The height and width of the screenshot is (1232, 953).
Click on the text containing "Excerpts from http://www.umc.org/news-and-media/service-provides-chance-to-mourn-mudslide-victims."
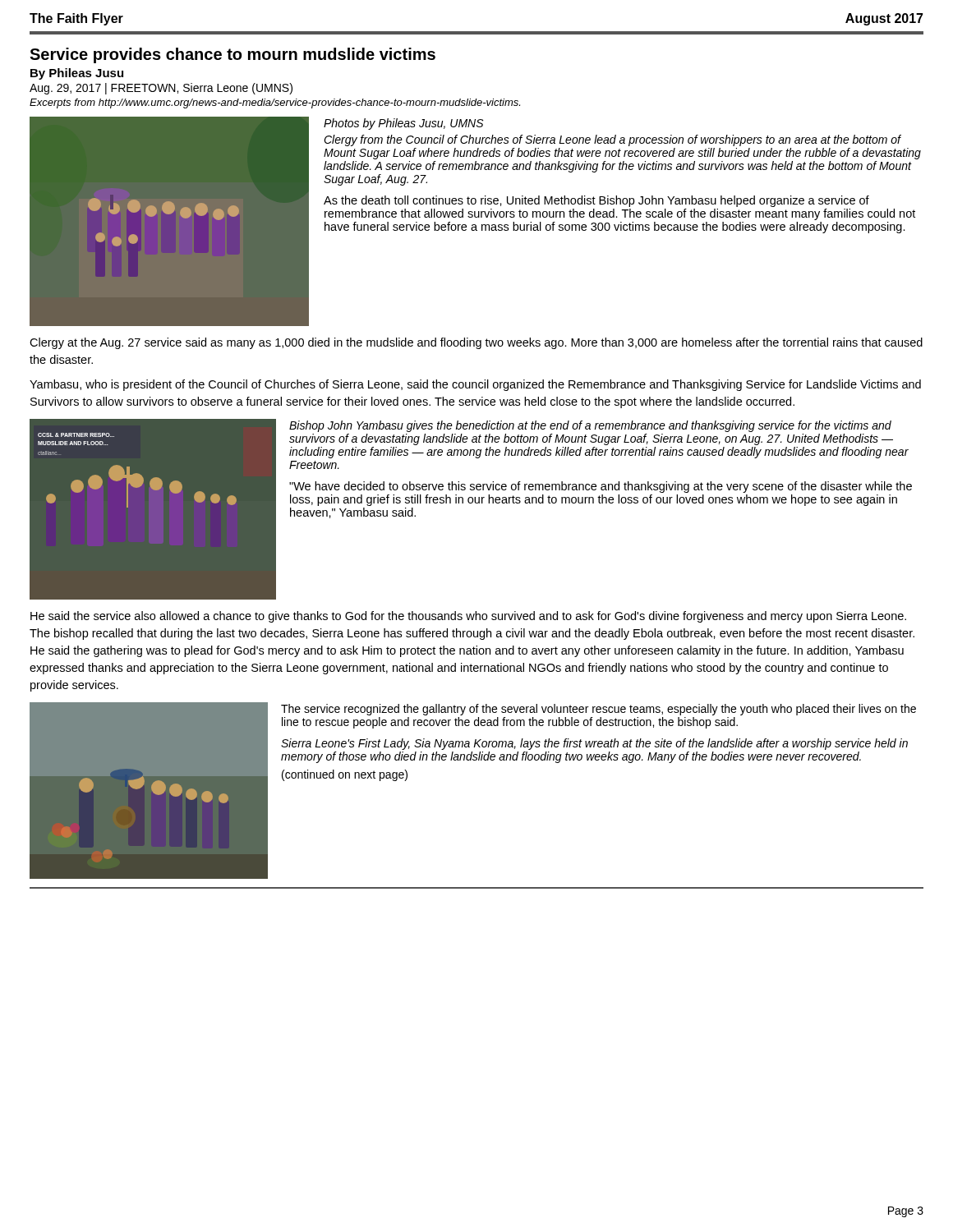pos(276,102)
